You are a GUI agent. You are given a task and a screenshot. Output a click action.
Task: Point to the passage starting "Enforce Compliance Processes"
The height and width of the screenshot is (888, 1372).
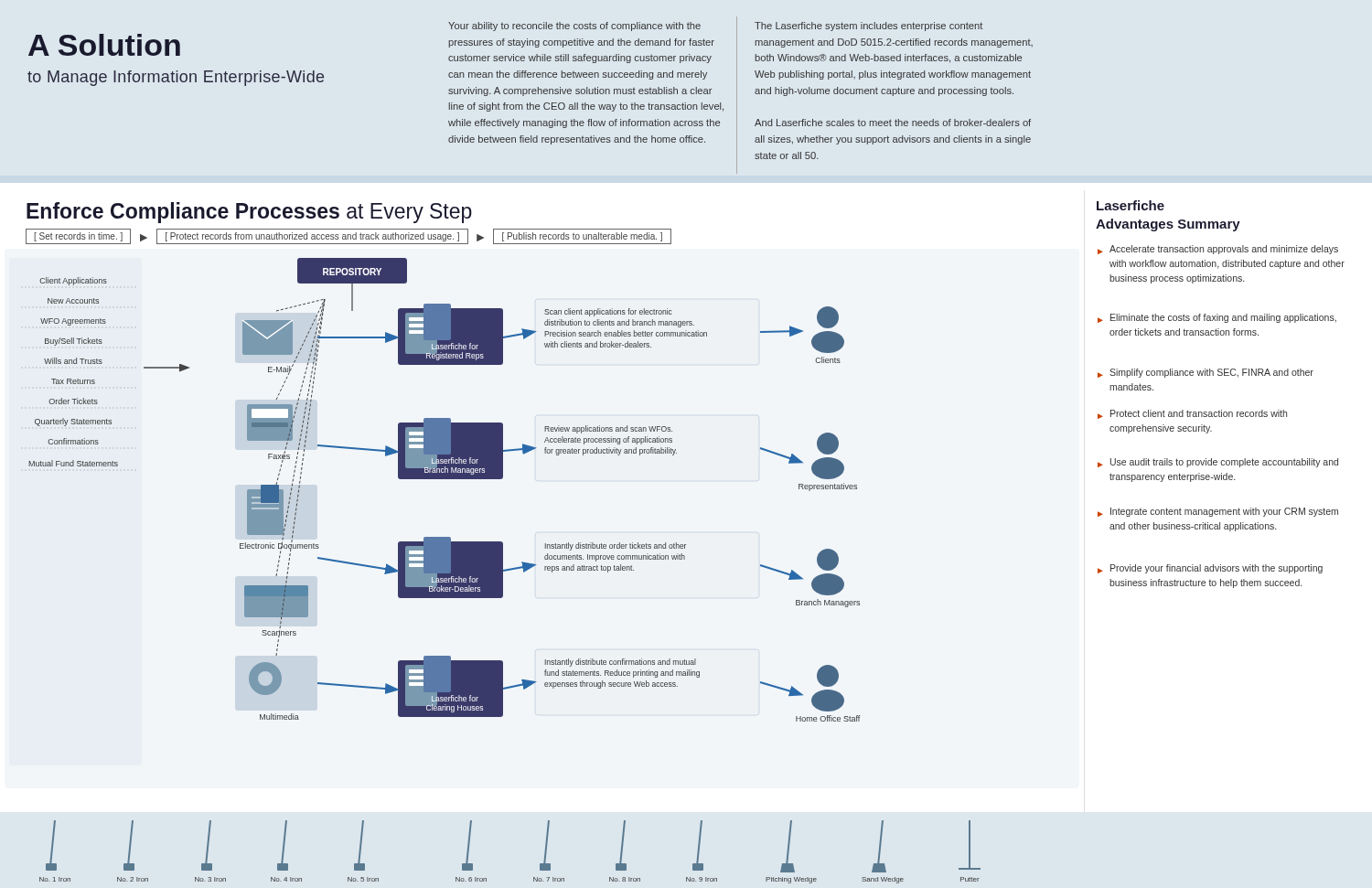[249, 211]
